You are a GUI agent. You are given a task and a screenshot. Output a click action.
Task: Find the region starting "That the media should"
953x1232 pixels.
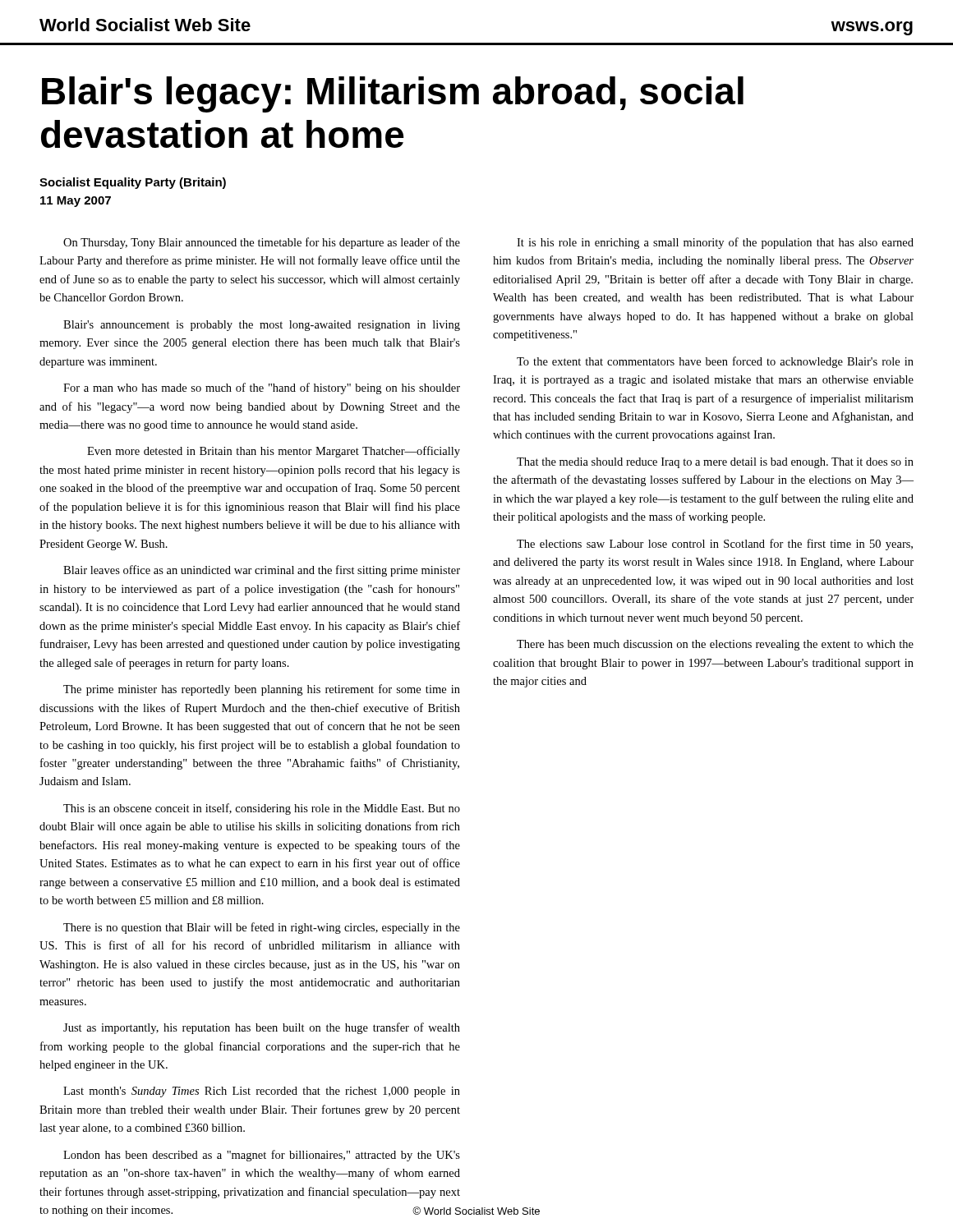[x=703, y=489]
